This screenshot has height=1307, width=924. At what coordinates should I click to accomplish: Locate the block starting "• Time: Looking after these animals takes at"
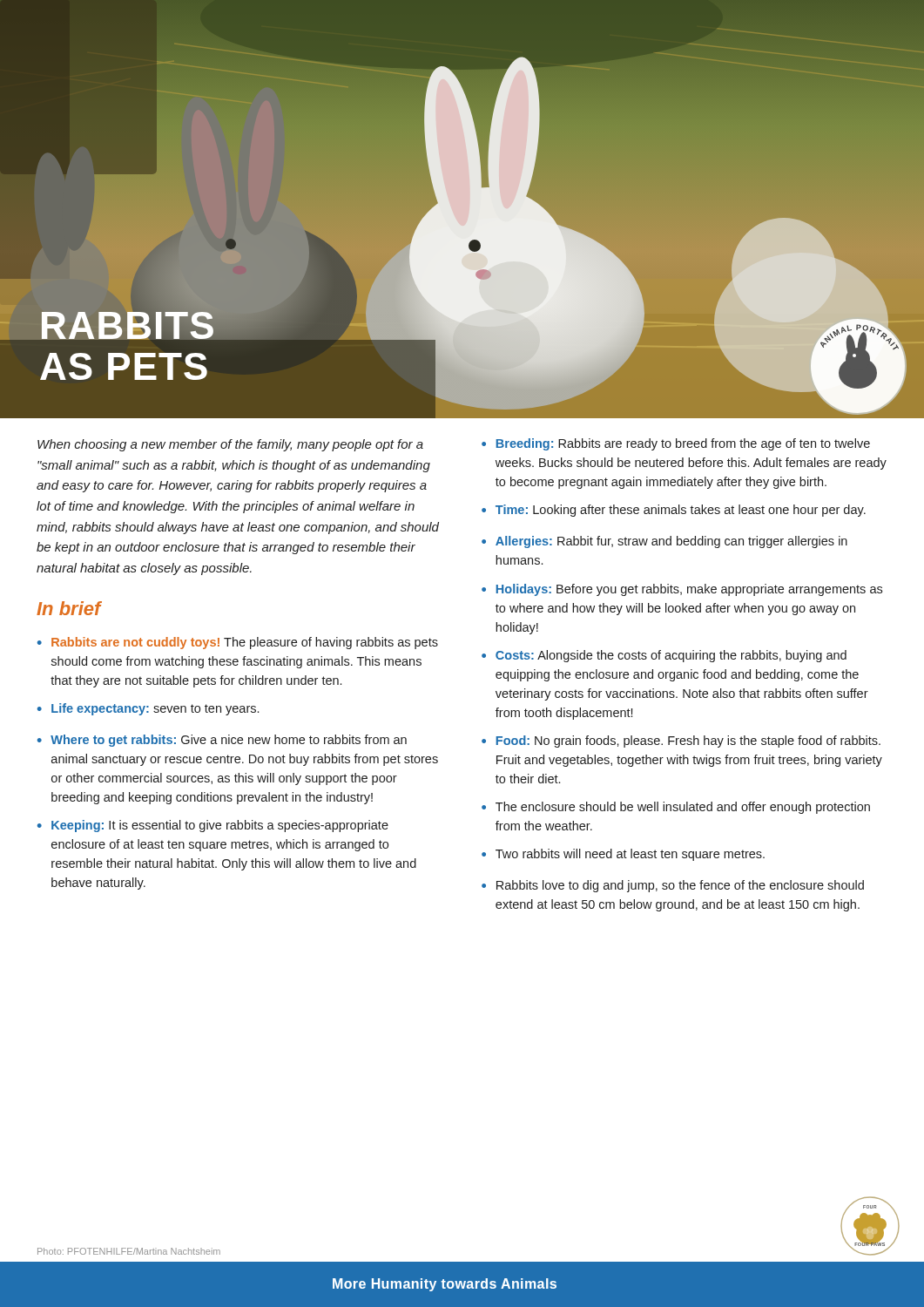pos(674,512)
